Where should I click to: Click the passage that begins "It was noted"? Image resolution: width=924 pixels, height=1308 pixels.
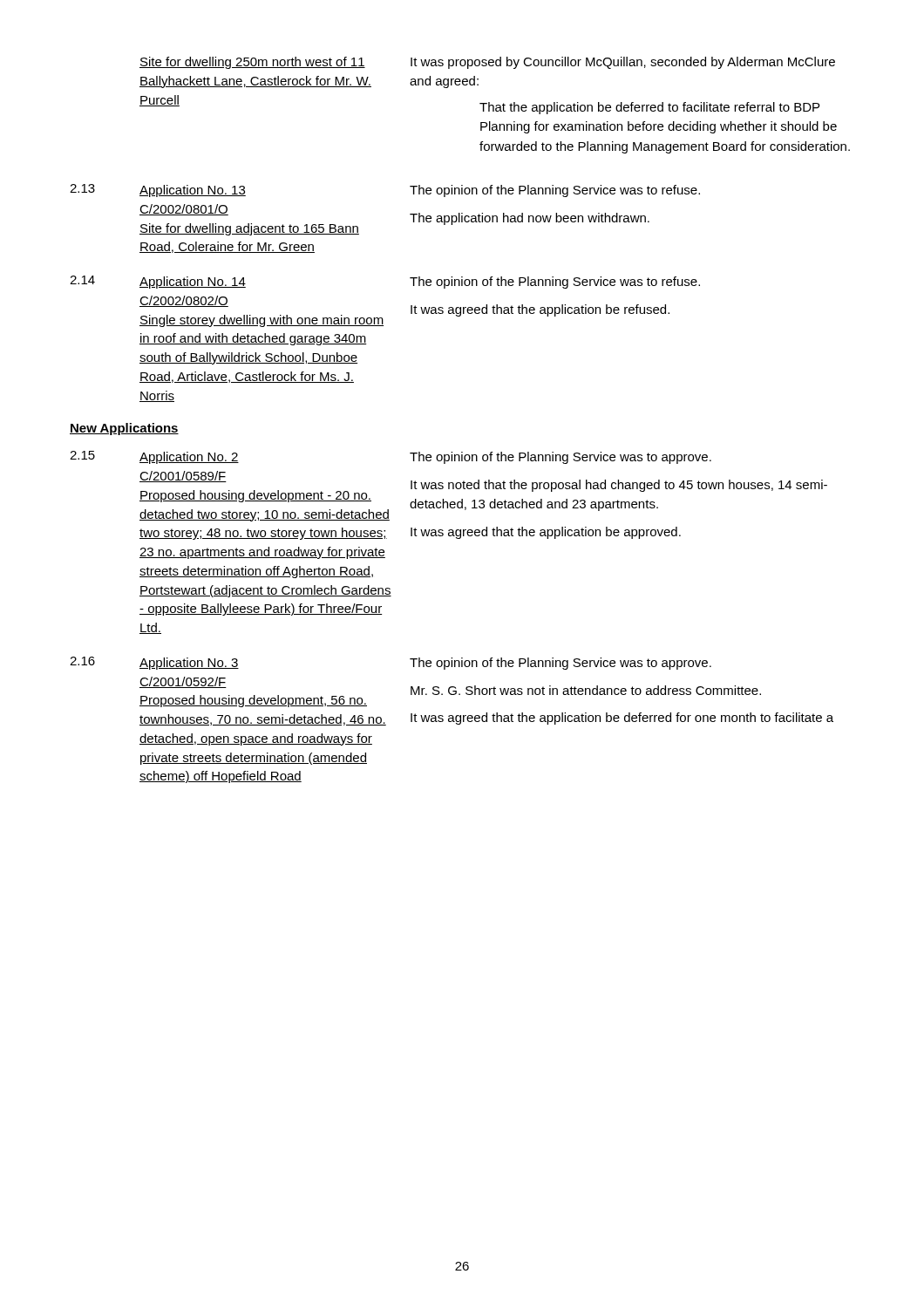coord(619,494)
